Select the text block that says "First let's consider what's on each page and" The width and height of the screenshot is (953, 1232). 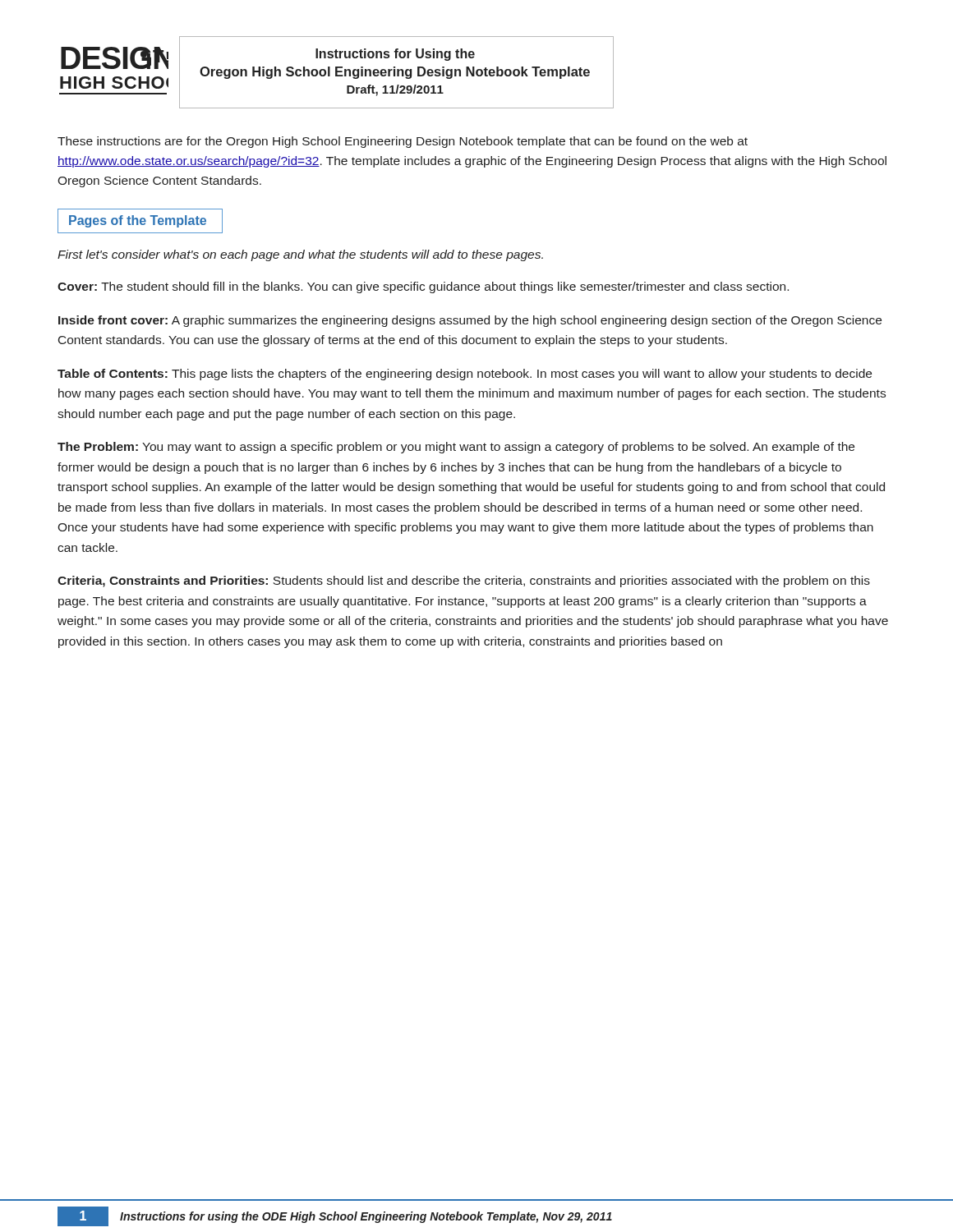(x=301, y=254)
